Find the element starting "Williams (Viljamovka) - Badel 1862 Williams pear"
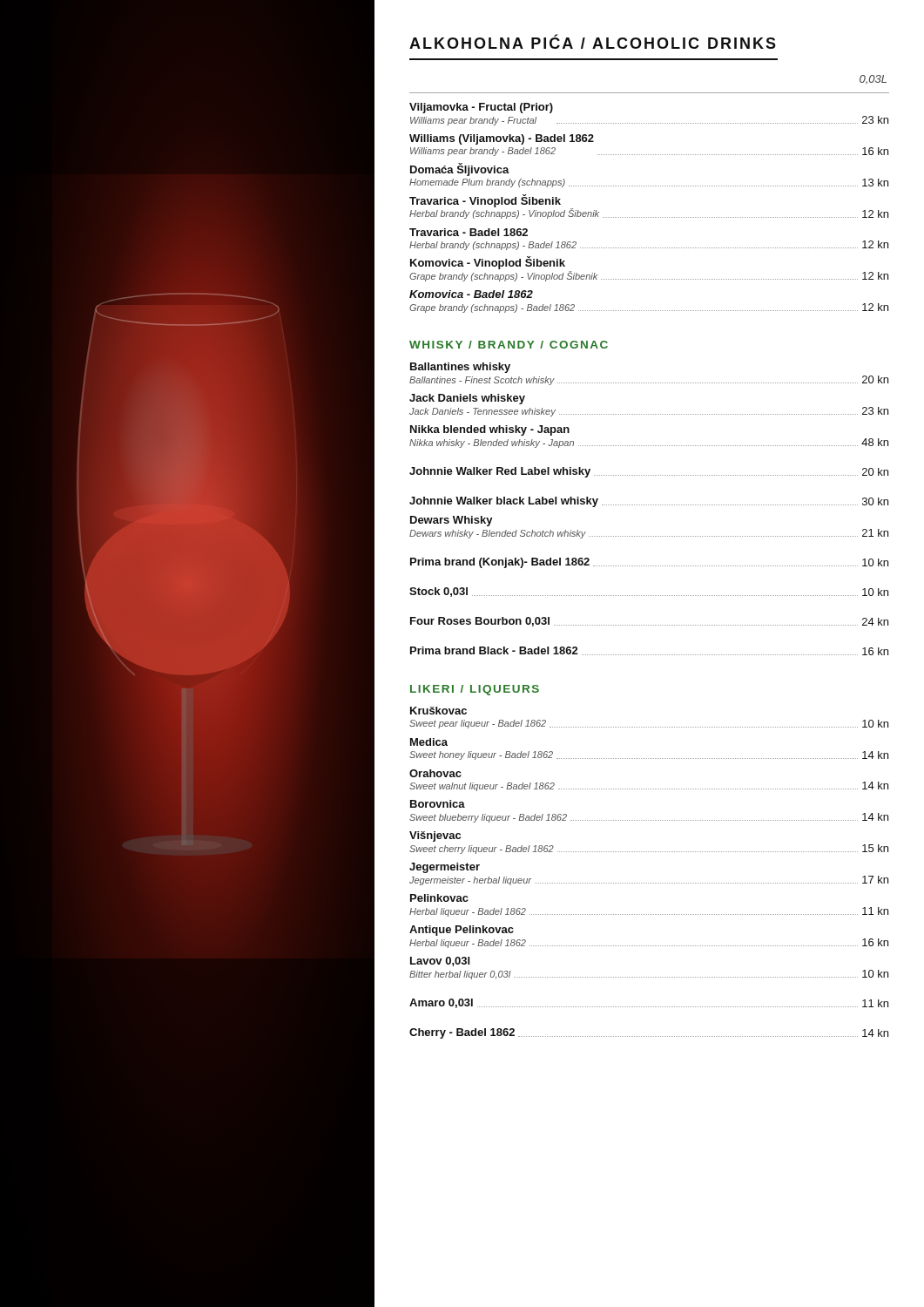The height and width of the screenshot is (1307, 924). click(x=649, y=144)
